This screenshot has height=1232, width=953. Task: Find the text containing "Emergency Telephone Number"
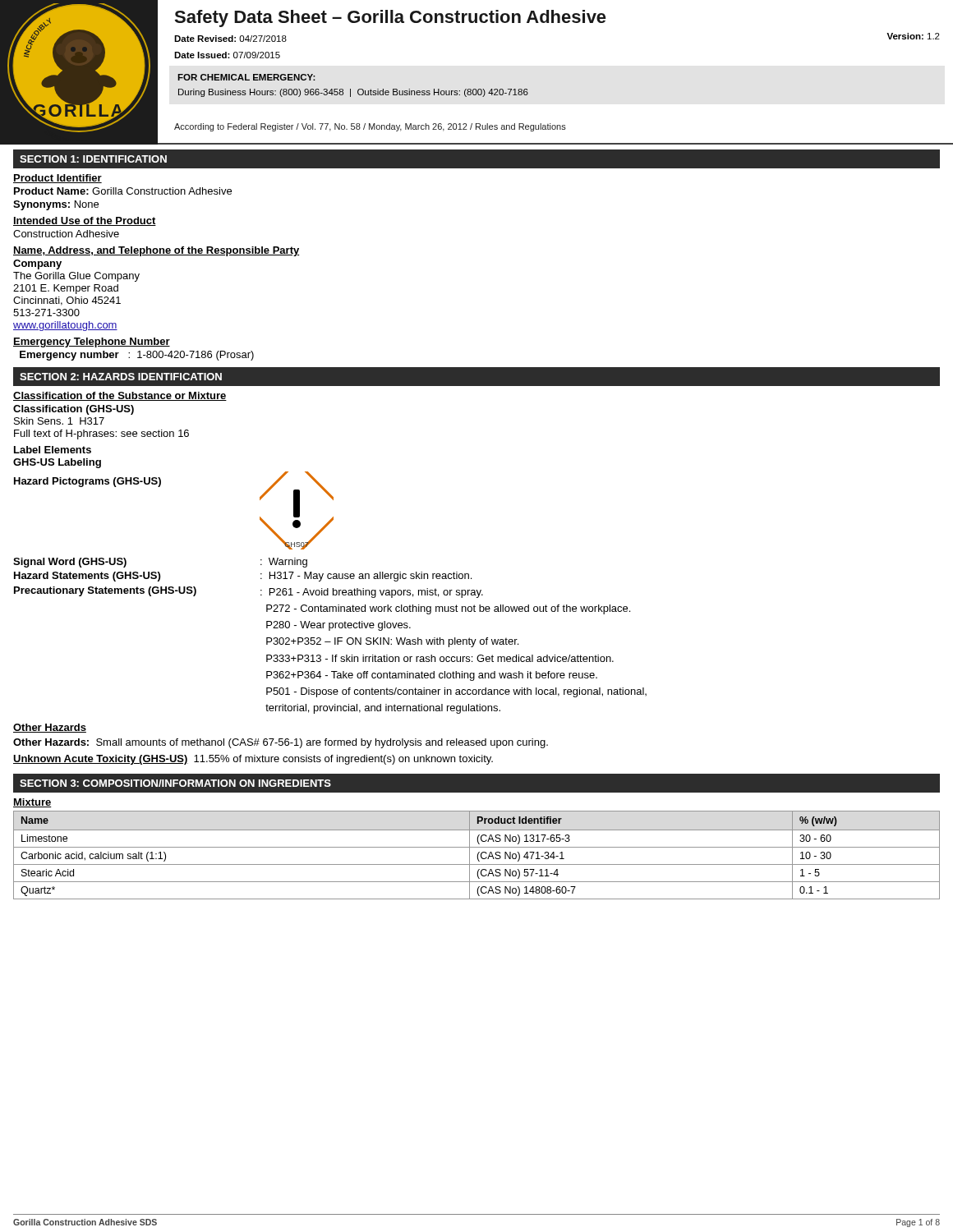(x=91, y=341)
